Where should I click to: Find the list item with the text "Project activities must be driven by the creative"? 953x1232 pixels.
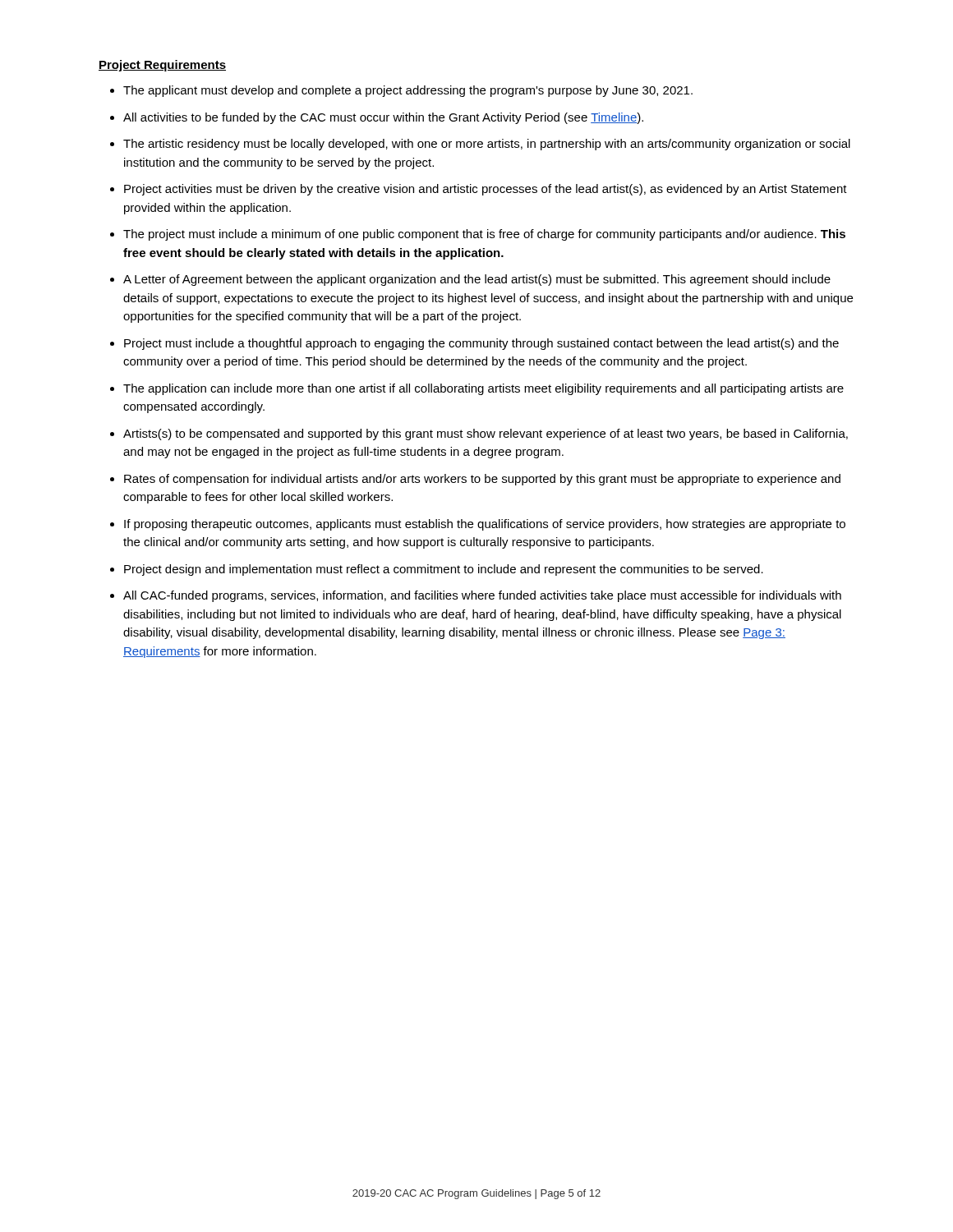pos(485,198)
